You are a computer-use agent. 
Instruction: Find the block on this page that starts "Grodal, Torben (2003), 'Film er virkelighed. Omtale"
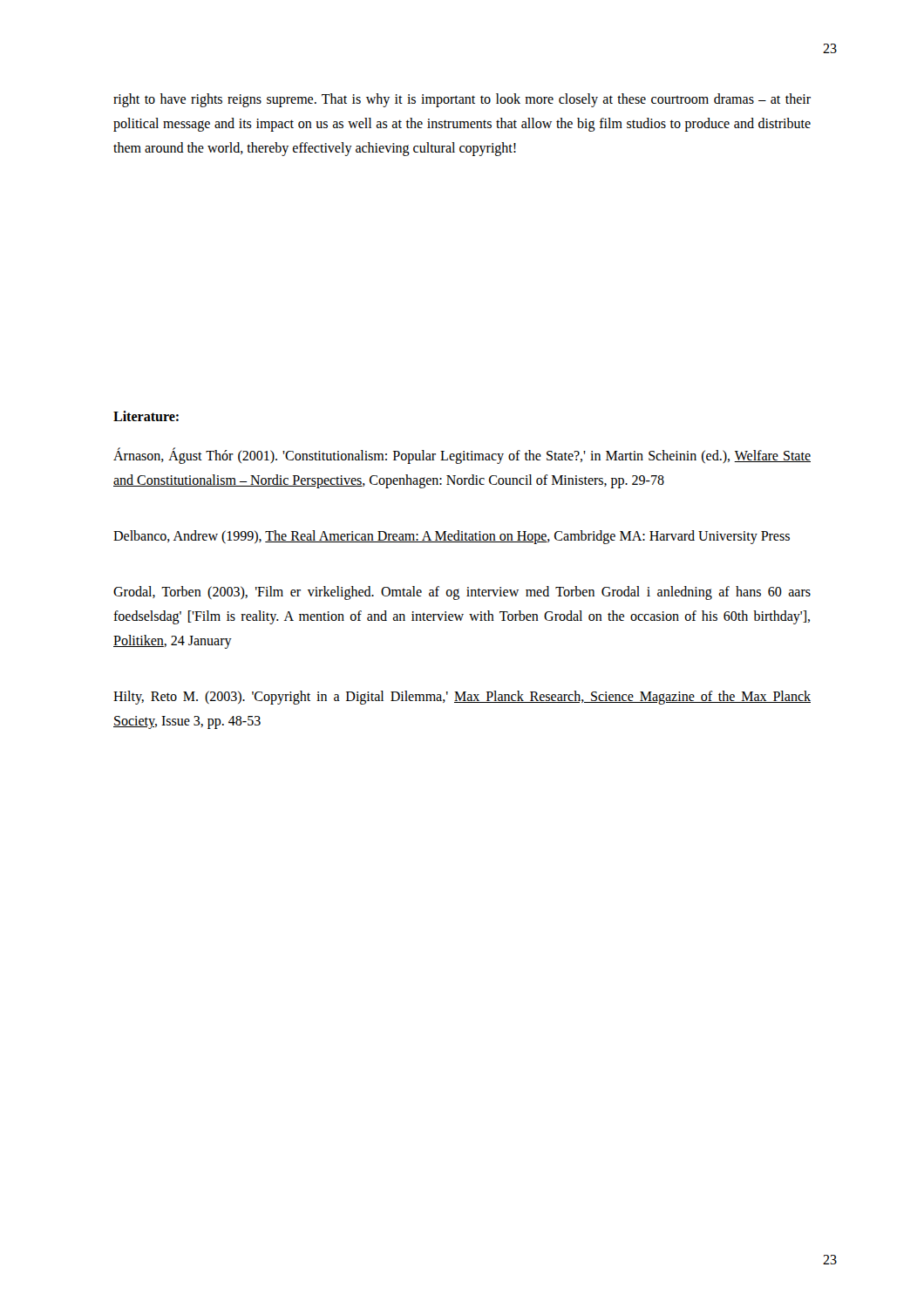coord(462,616)
